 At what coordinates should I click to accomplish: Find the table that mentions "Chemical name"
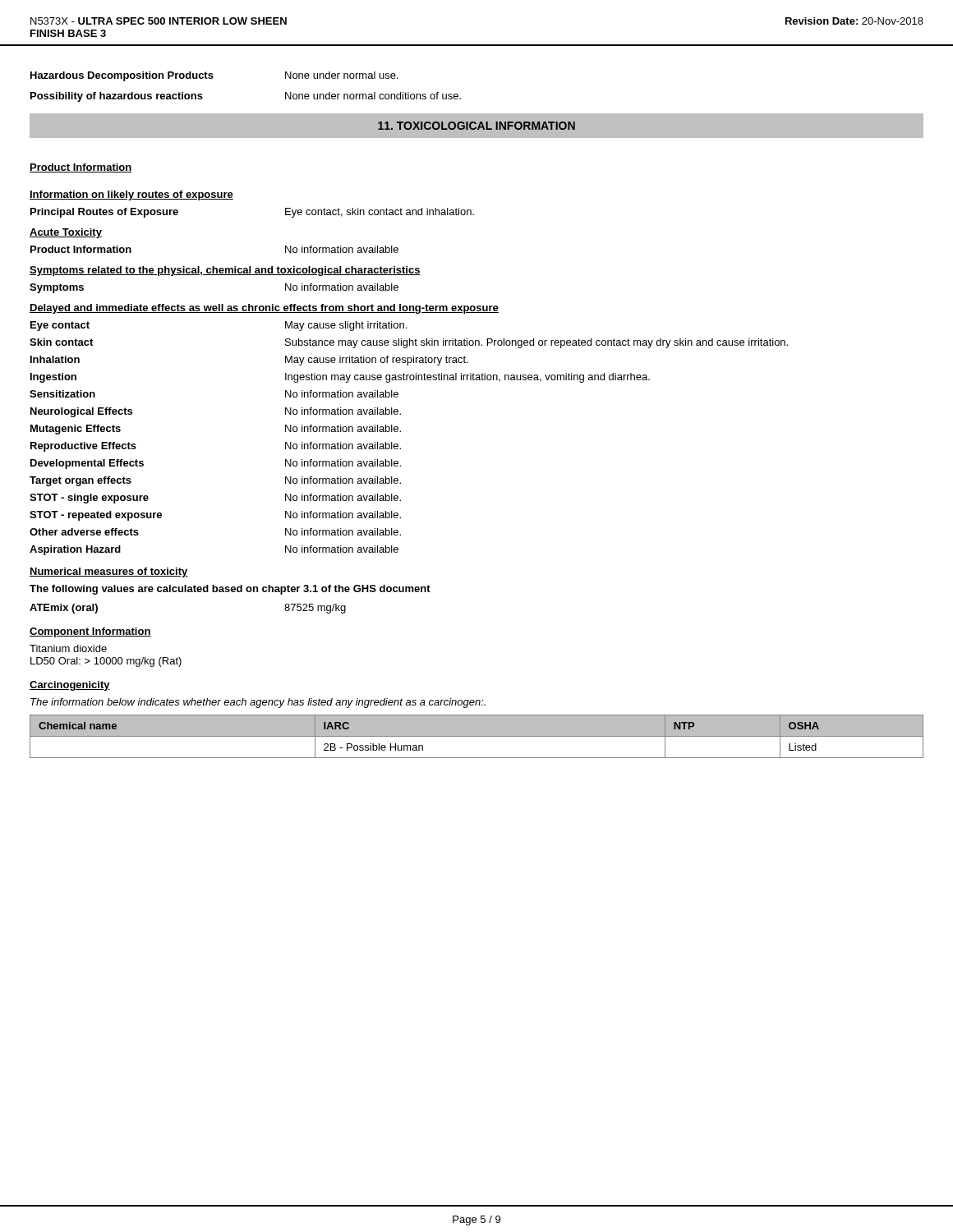pyautogui.click(x=476, y=736)
